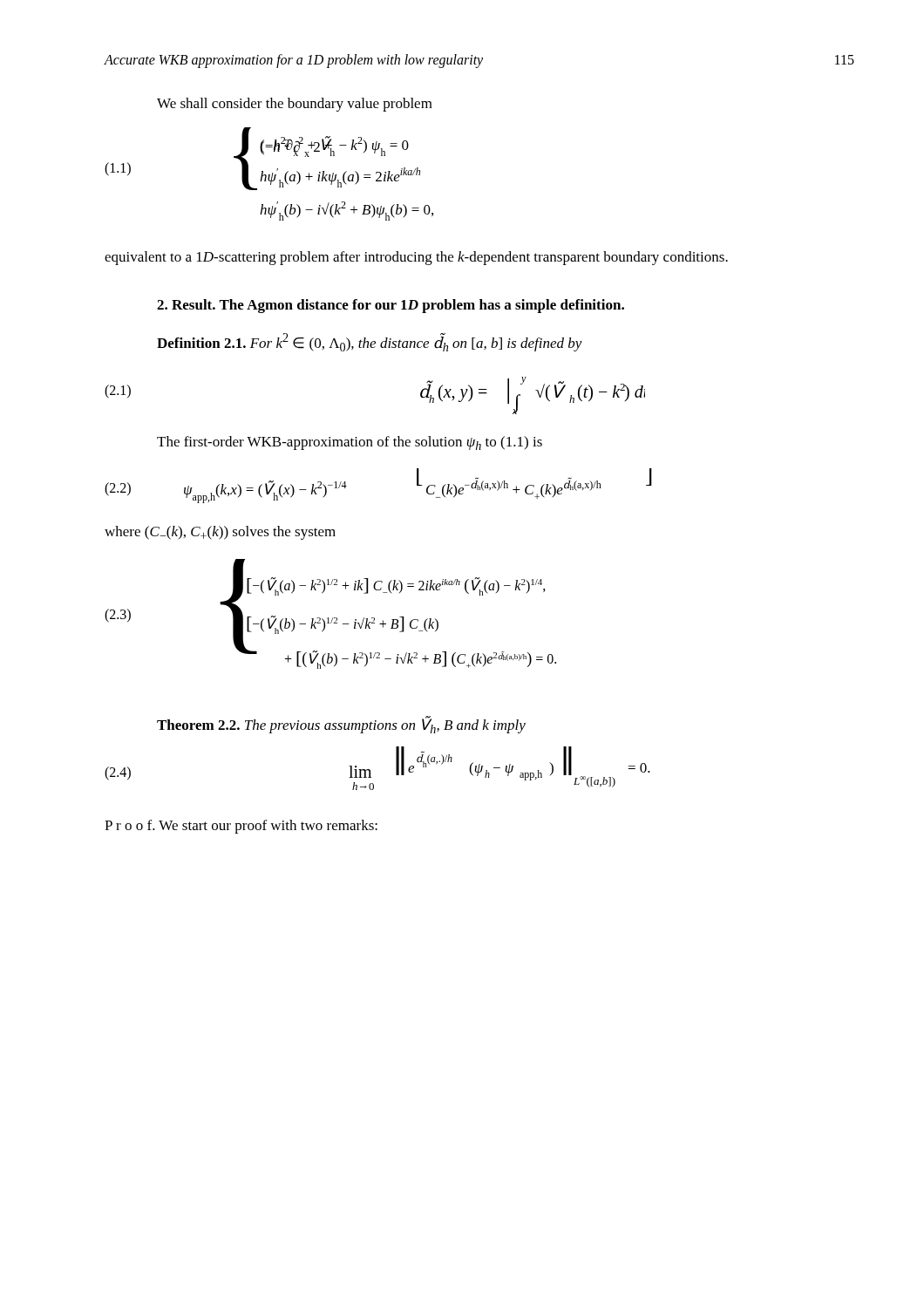924x1308 pixels.
Task: Select the element starting "(2.3) { [−(Ṽh(a) − k2)1/2 +"
Action: pos(479,628)
